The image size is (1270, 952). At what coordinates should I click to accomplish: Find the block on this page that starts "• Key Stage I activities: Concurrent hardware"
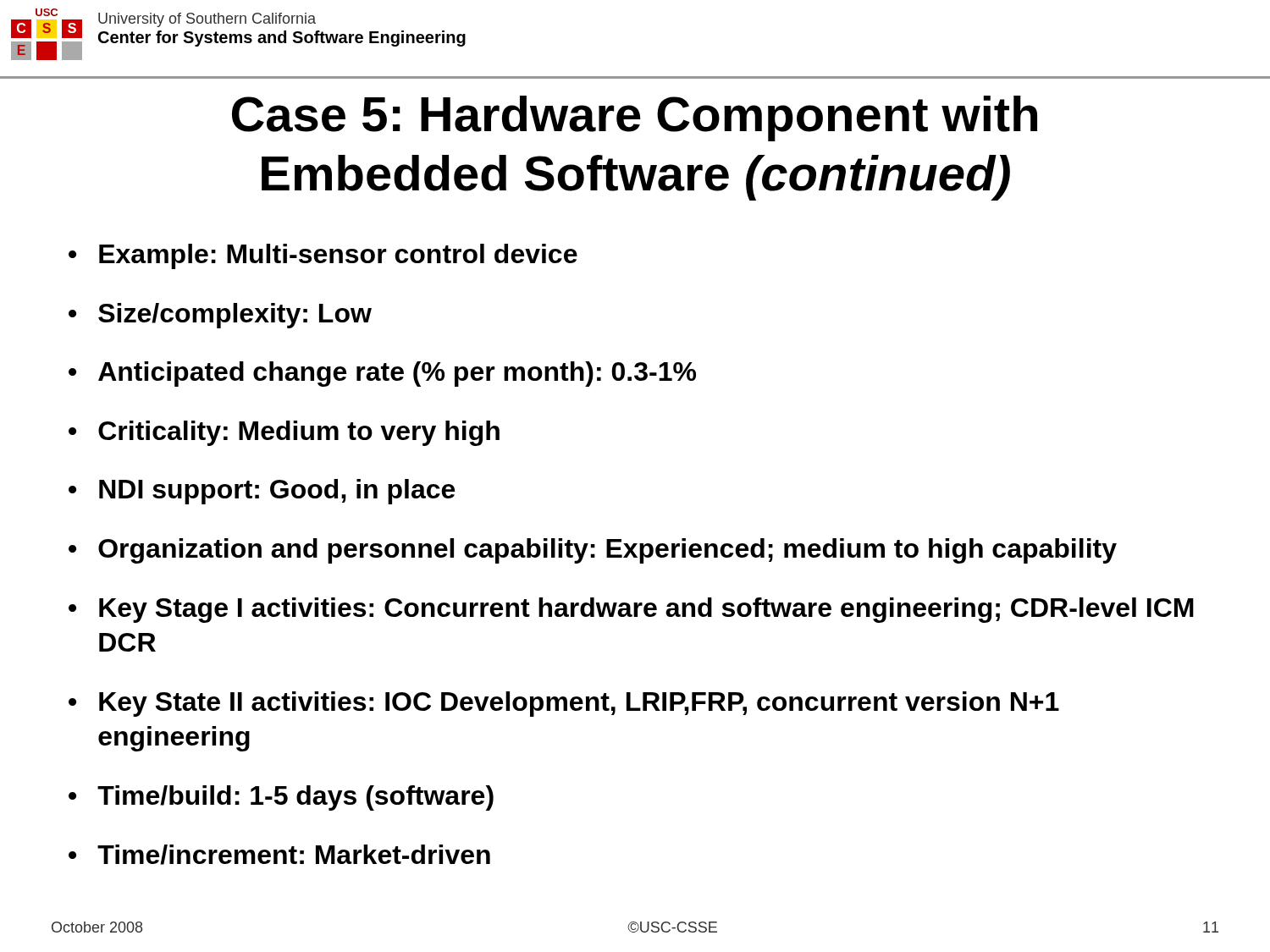(x=639, y=626)
